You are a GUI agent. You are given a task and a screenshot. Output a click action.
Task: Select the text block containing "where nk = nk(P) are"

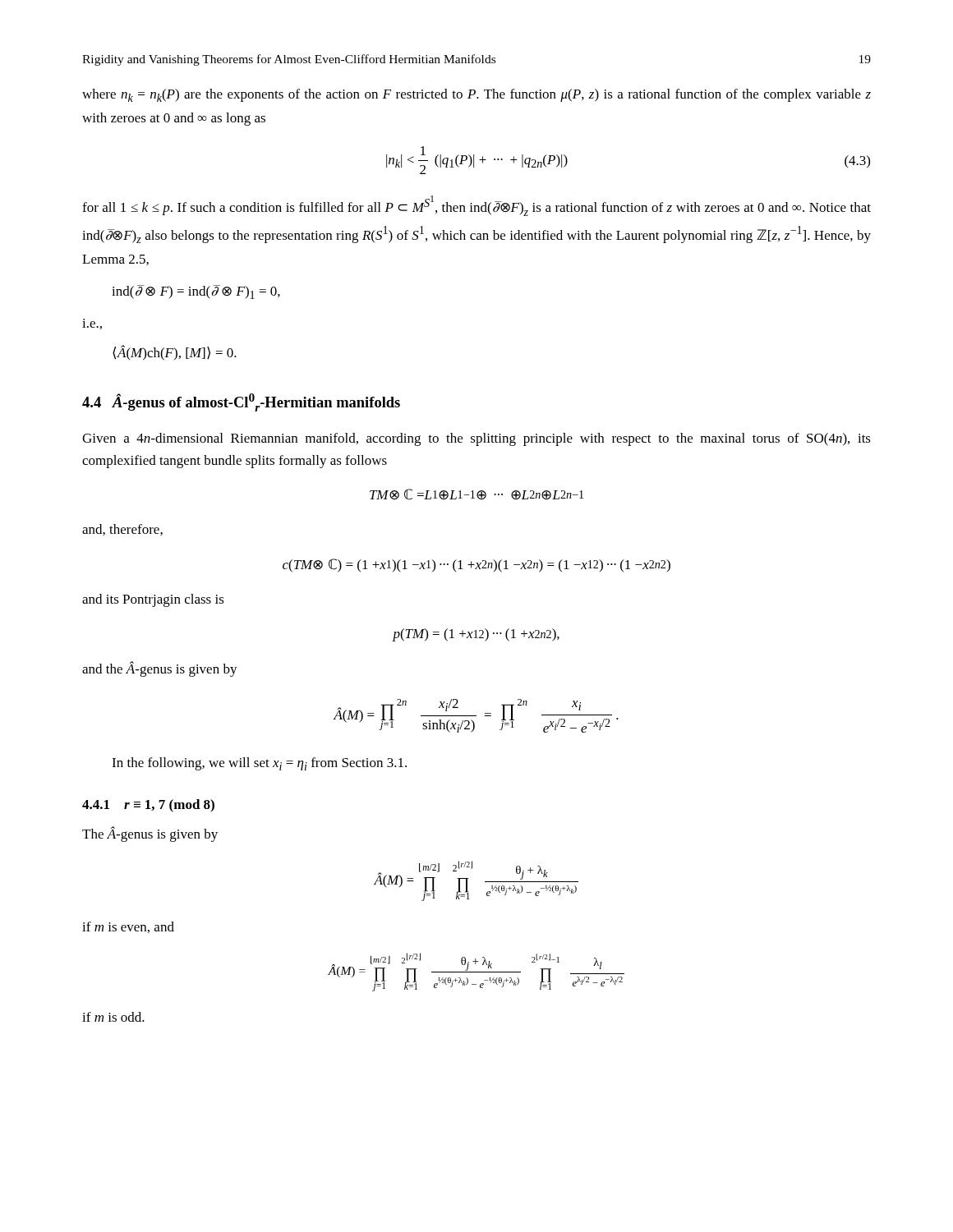click(476, 107)
